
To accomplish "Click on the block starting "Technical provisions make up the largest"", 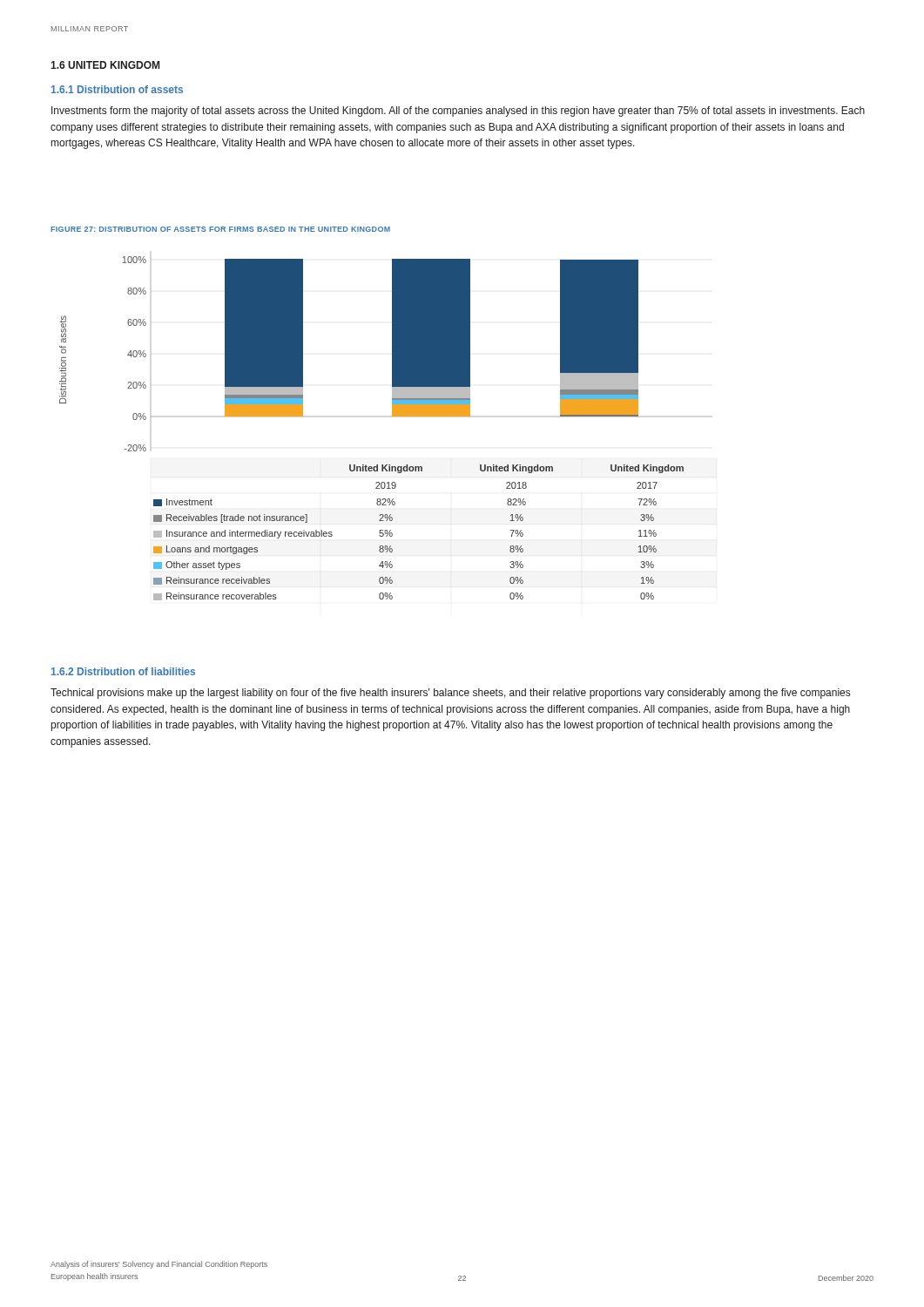I will tap(451, 717).
